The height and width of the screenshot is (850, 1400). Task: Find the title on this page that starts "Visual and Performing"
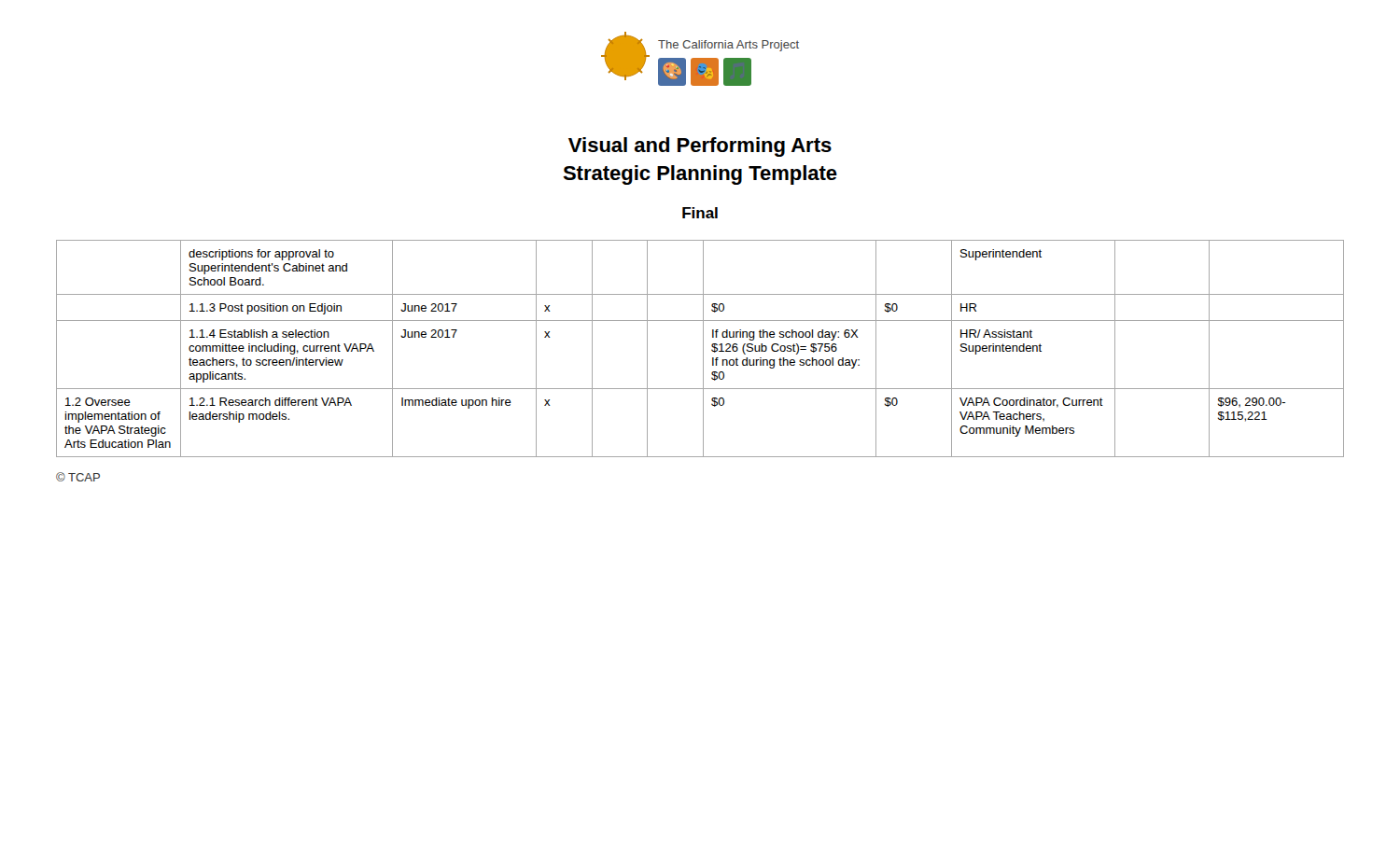tap(700, 145)
